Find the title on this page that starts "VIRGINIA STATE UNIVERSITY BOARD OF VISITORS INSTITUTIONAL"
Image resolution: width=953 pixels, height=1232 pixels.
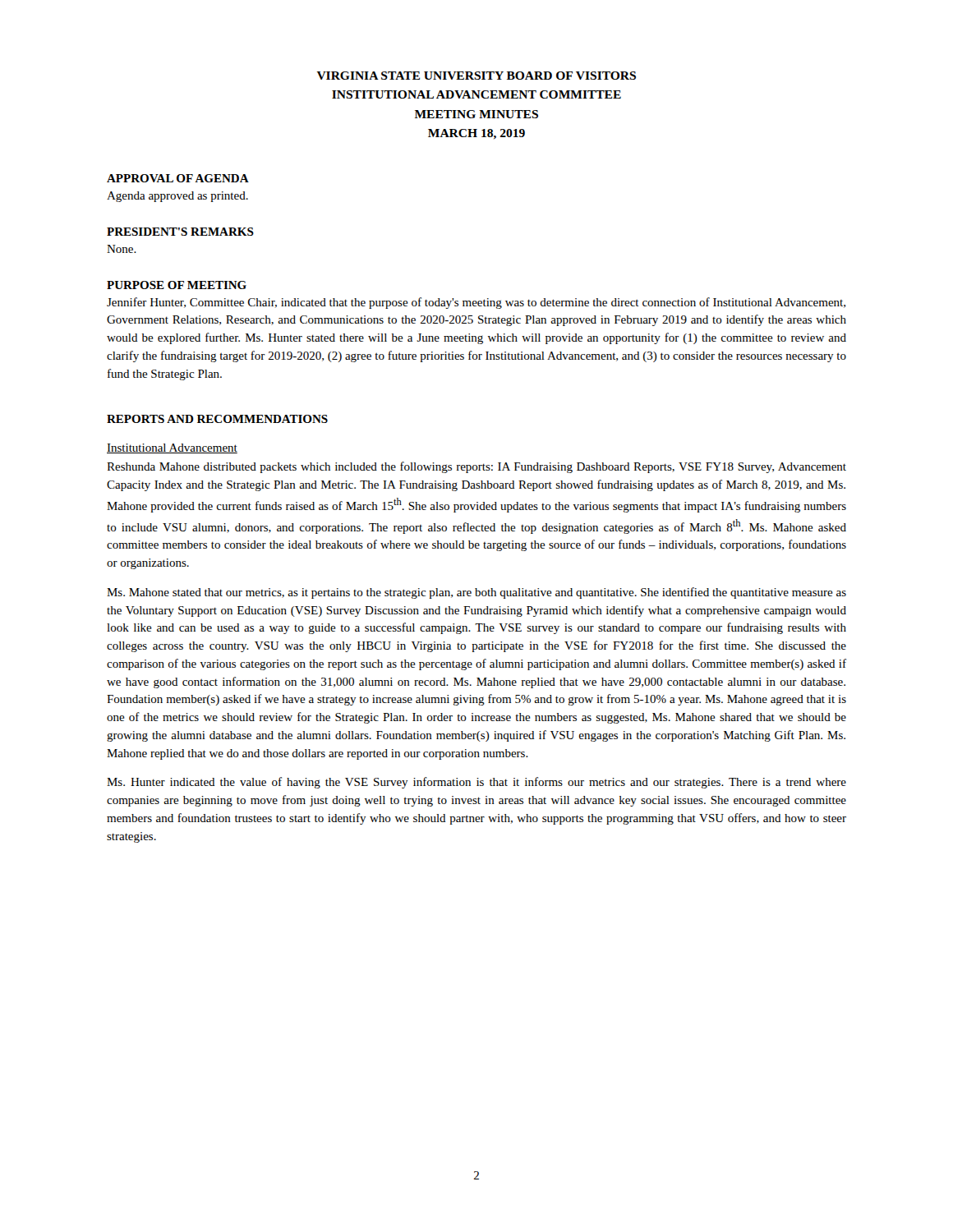click(476, 104)
